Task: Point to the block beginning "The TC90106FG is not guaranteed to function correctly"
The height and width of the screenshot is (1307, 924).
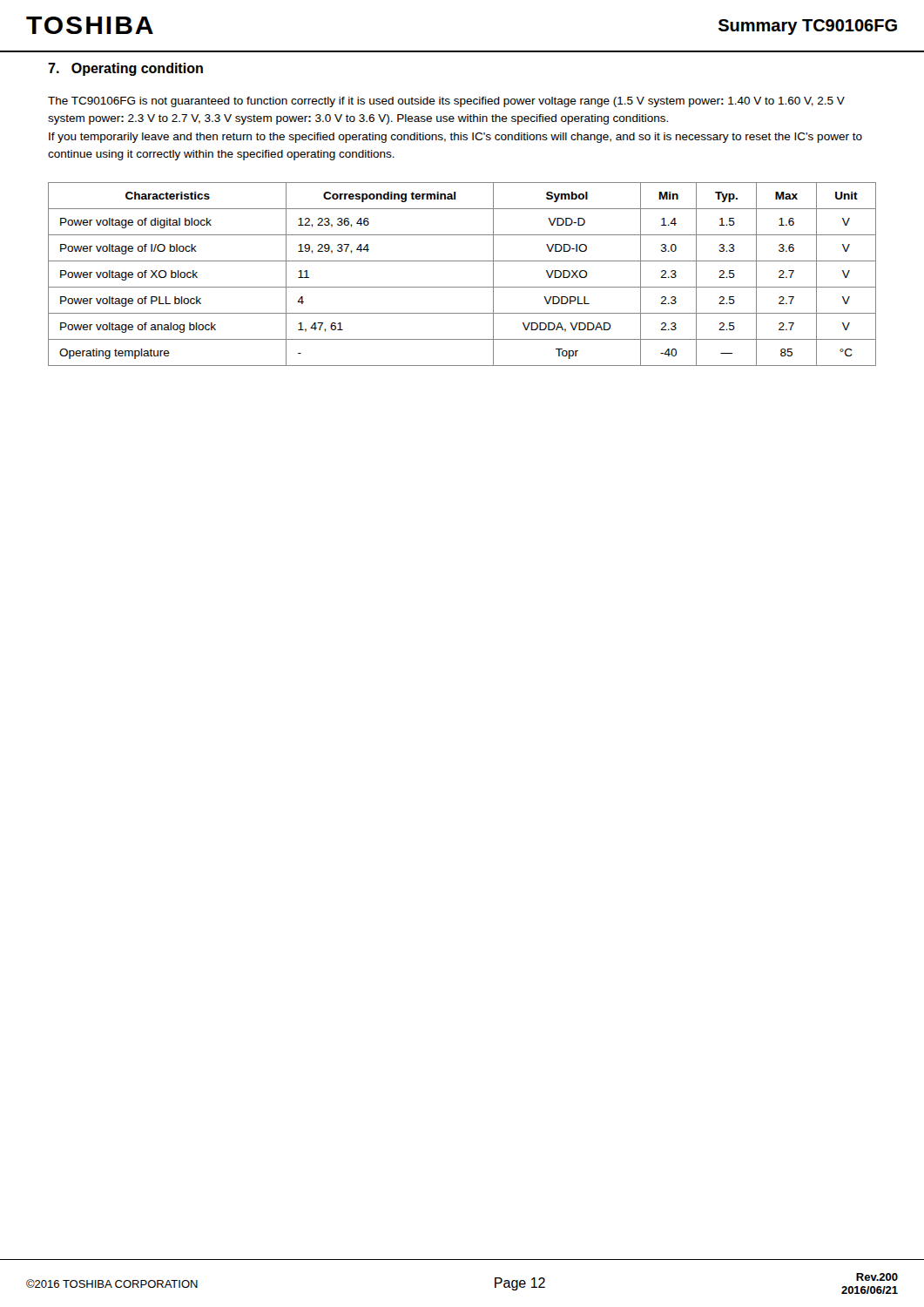Action: pyautogui.click(x=455, y=127)
